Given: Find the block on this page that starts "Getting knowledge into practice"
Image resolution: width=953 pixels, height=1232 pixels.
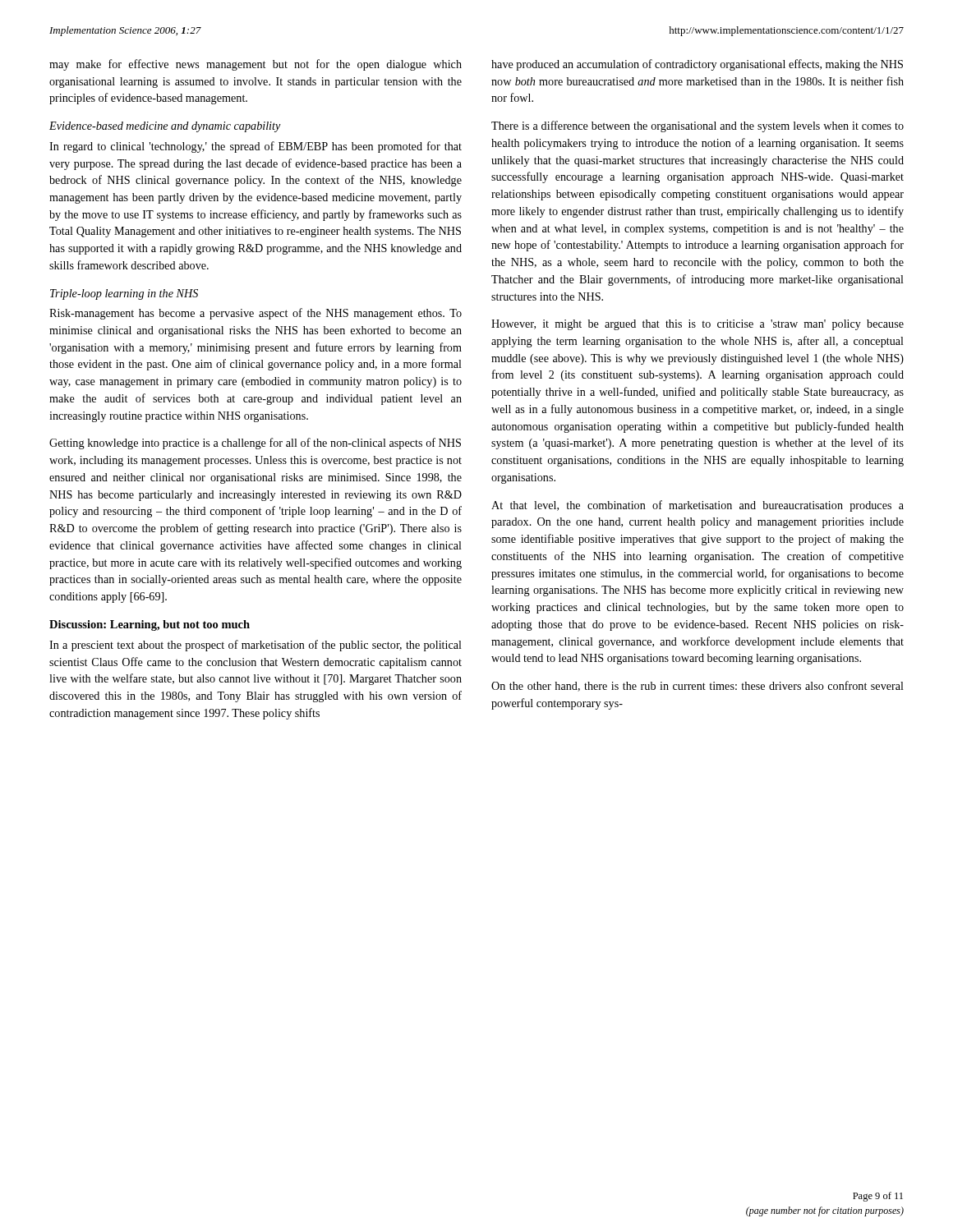Looking at the screenshot, I should (x=255, y=520).
